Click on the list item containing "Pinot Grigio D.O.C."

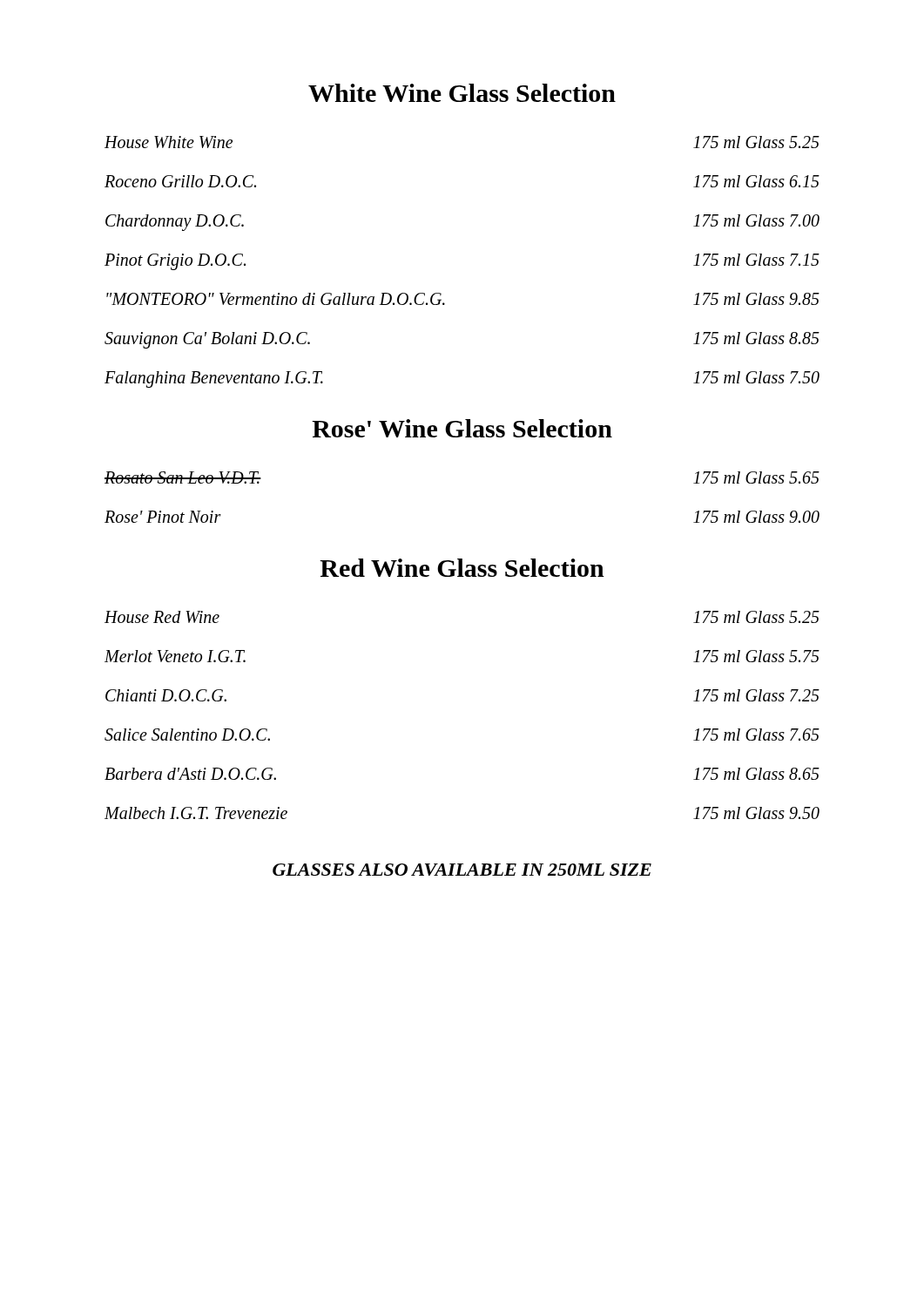pos(169,262)
